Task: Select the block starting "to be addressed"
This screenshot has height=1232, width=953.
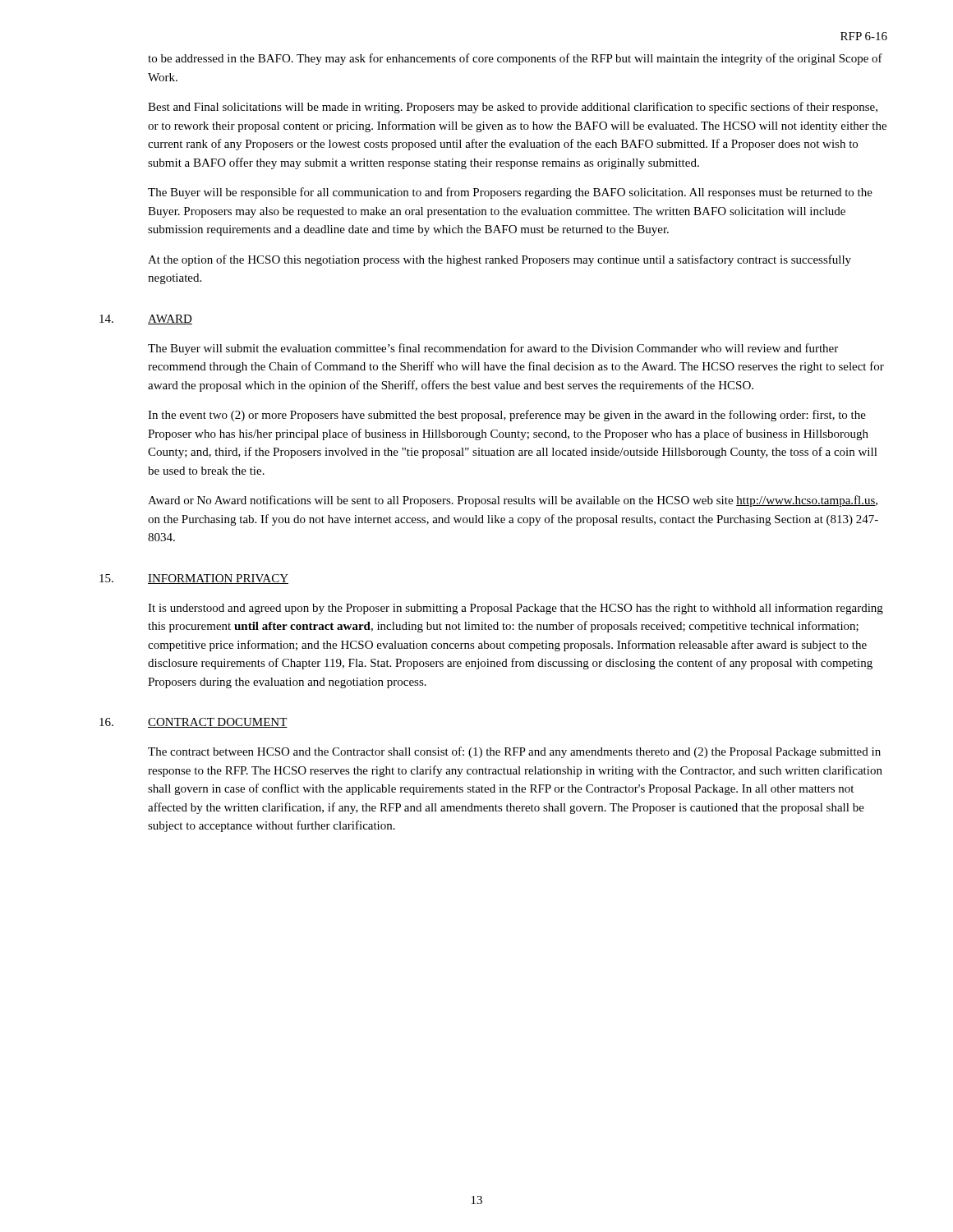Action: point(515,68)
